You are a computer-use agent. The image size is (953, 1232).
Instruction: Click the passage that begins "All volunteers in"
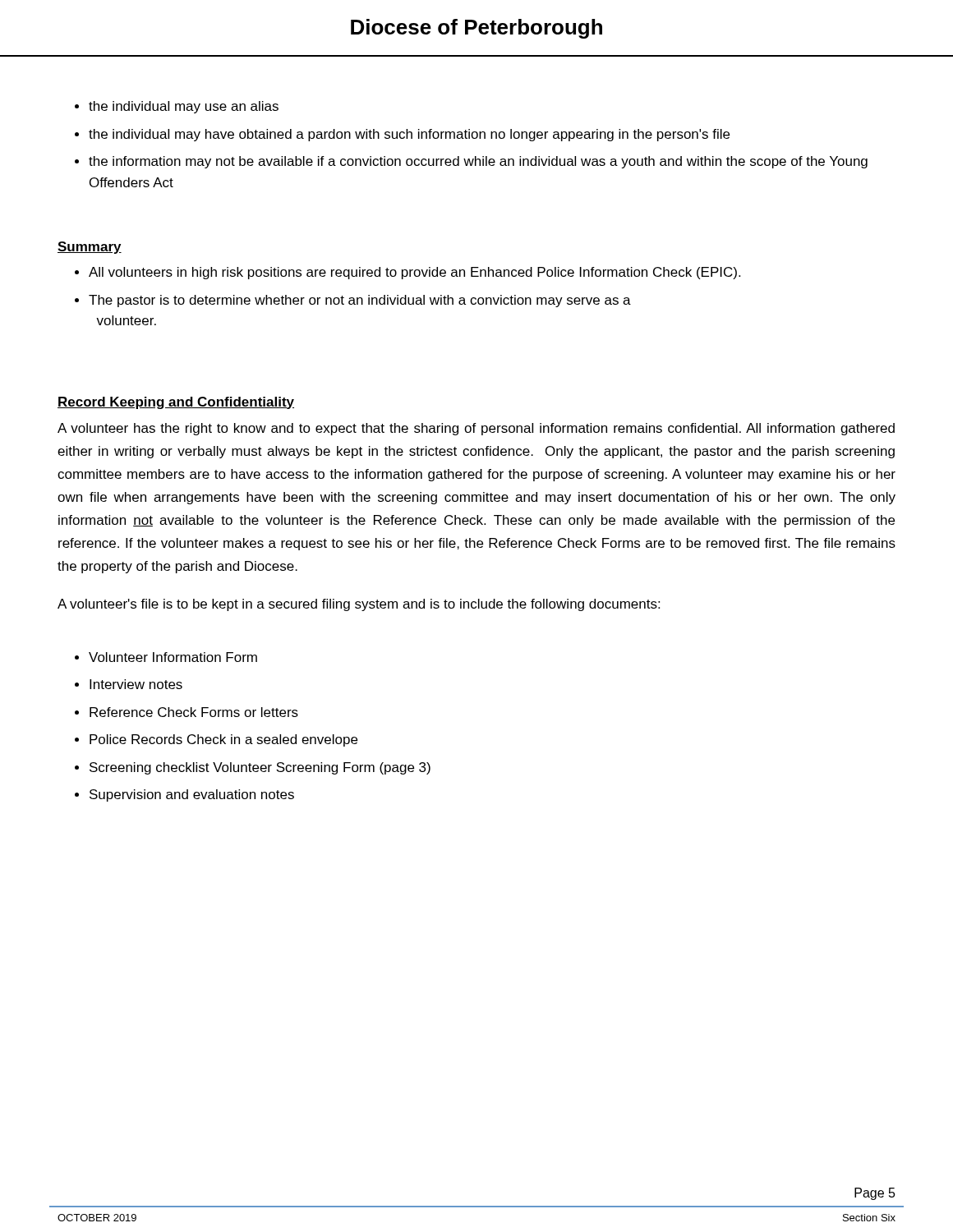(x=415, y=272)
